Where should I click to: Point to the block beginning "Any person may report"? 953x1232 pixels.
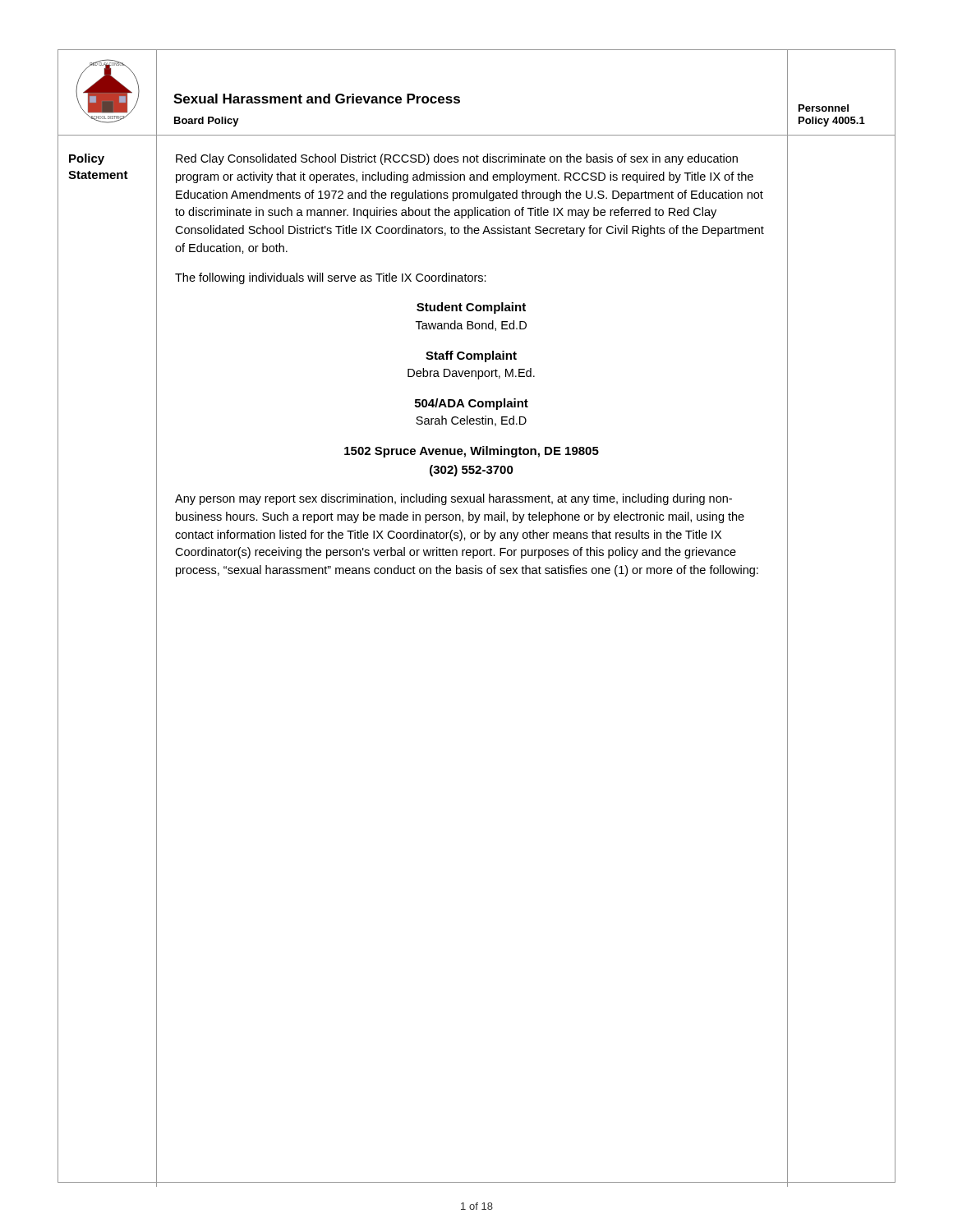(x=471, y=535)
